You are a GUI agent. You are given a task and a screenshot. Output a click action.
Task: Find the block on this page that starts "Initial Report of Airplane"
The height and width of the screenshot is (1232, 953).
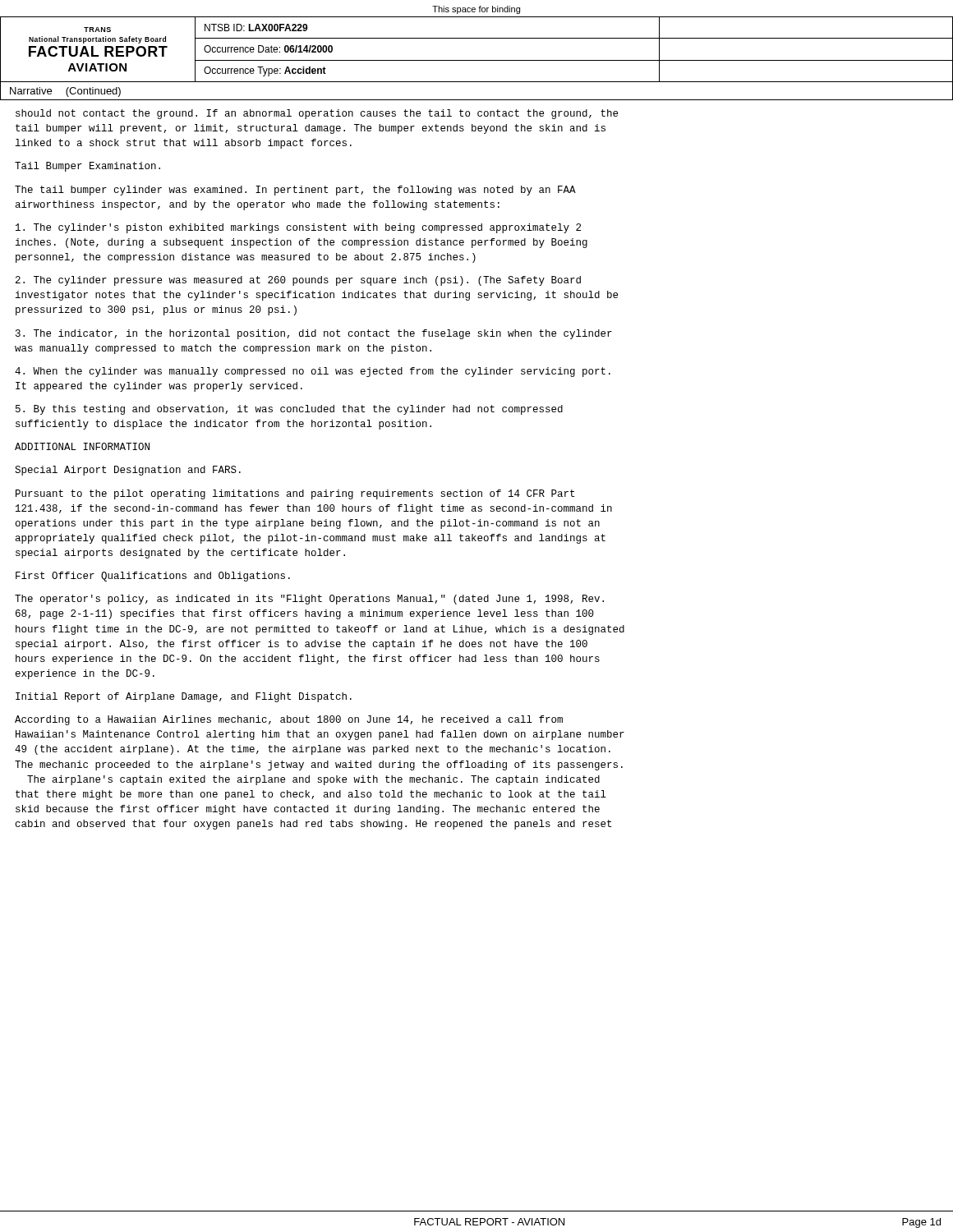click(184, 697)
